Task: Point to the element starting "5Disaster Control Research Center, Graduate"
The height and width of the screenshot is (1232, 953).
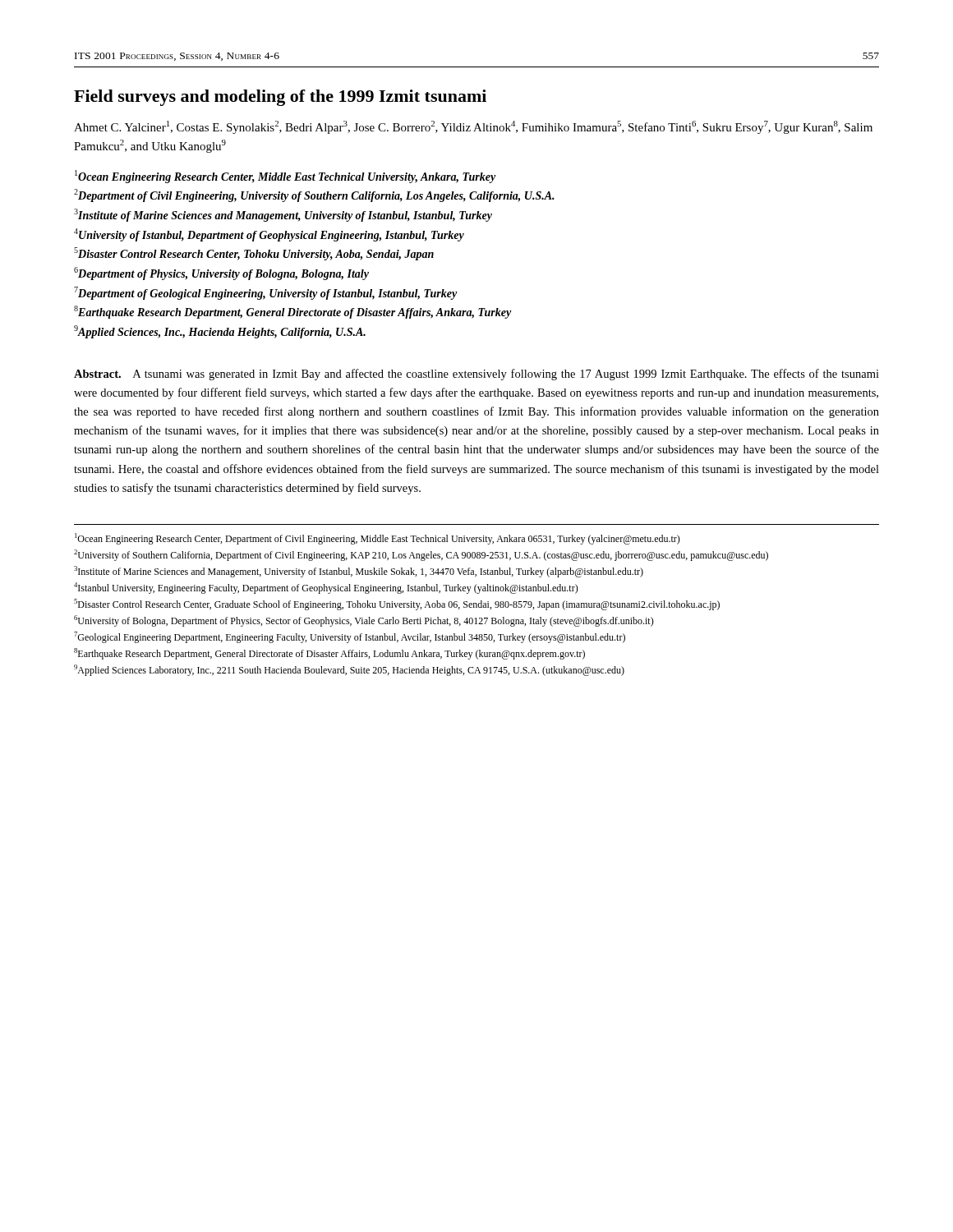Action: 397,604
